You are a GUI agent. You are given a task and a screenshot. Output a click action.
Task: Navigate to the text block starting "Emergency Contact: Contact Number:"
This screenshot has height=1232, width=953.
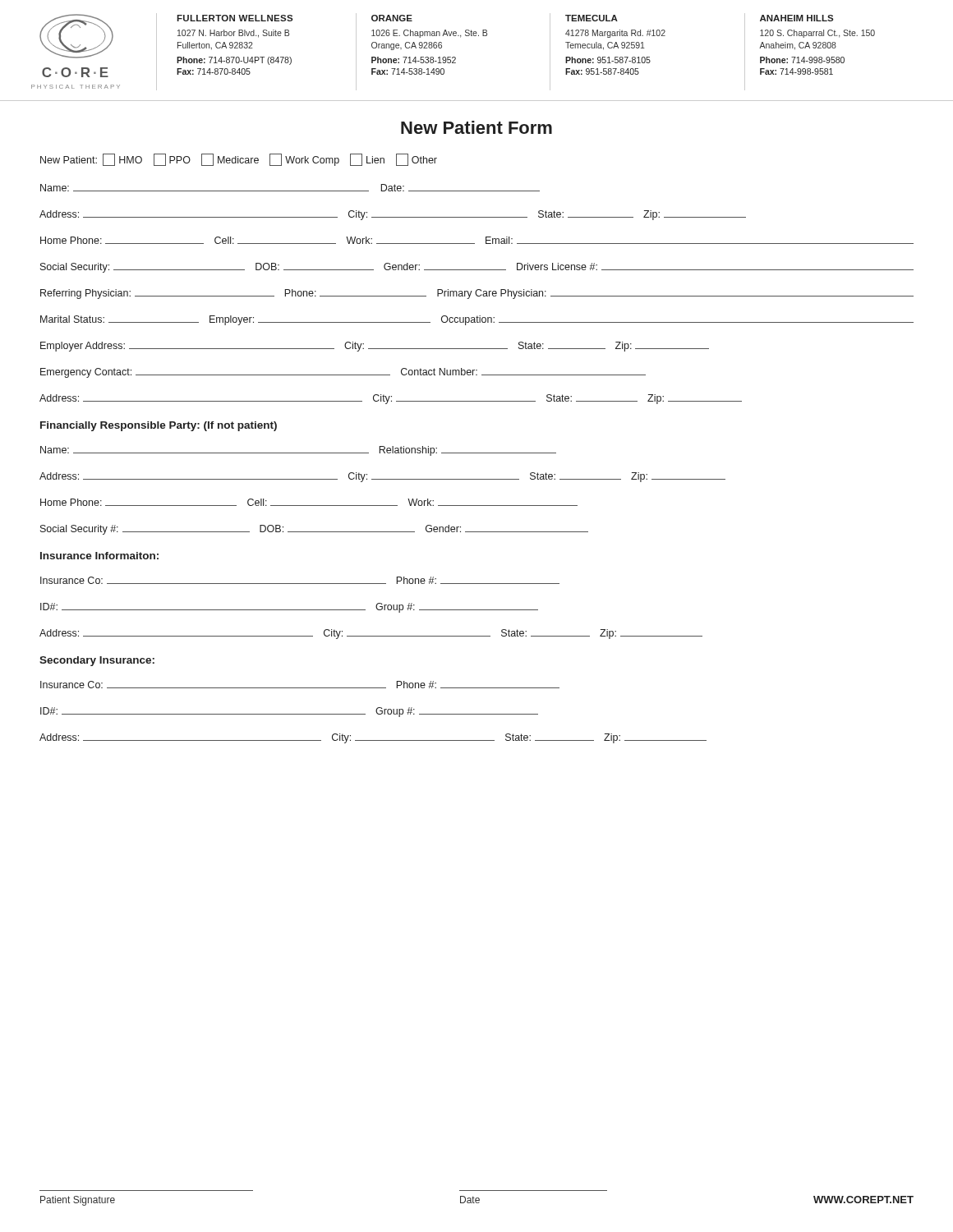click(x=343, y=370)
